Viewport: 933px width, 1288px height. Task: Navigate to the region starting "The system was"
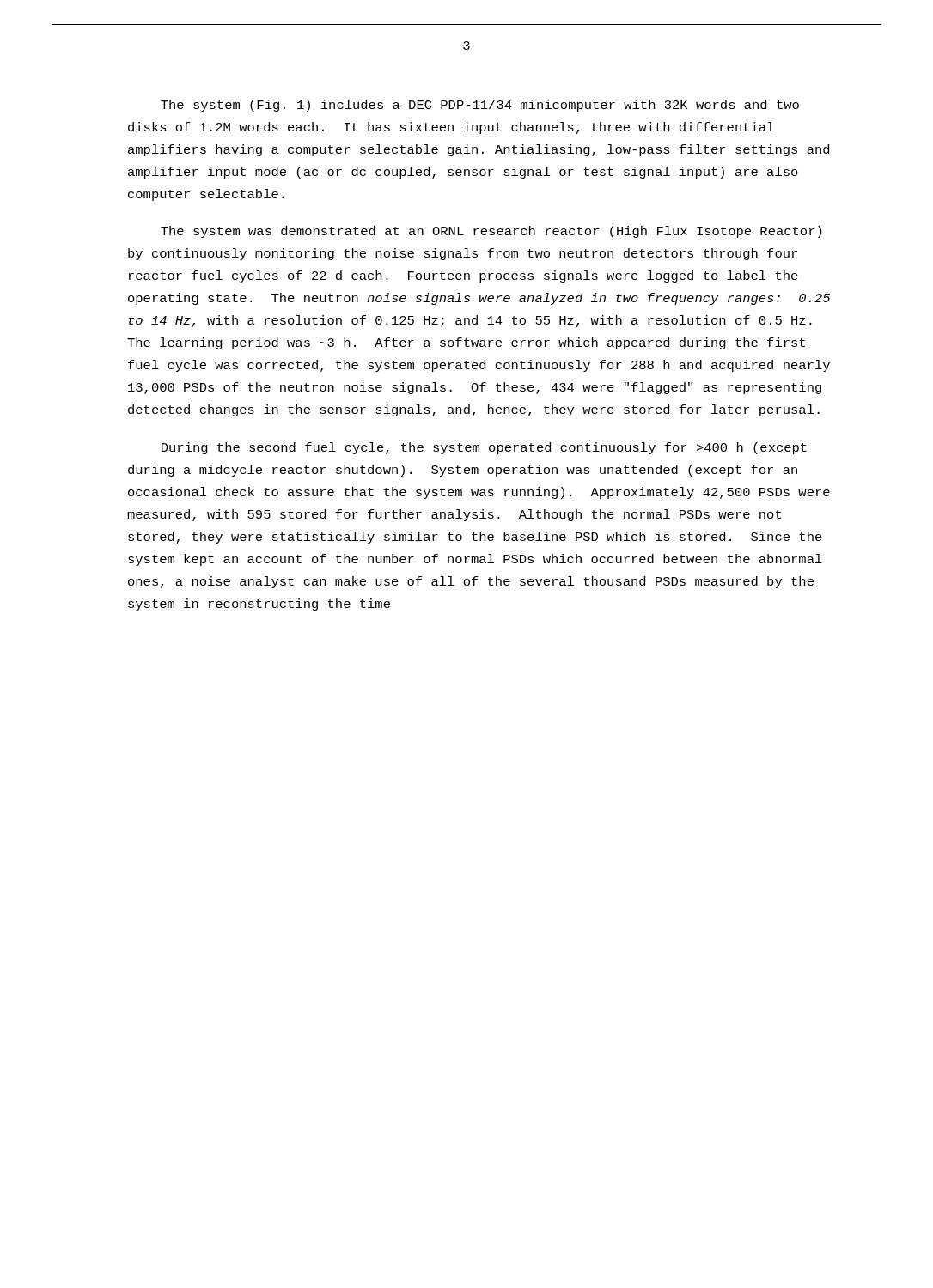[x=479, y=321]
